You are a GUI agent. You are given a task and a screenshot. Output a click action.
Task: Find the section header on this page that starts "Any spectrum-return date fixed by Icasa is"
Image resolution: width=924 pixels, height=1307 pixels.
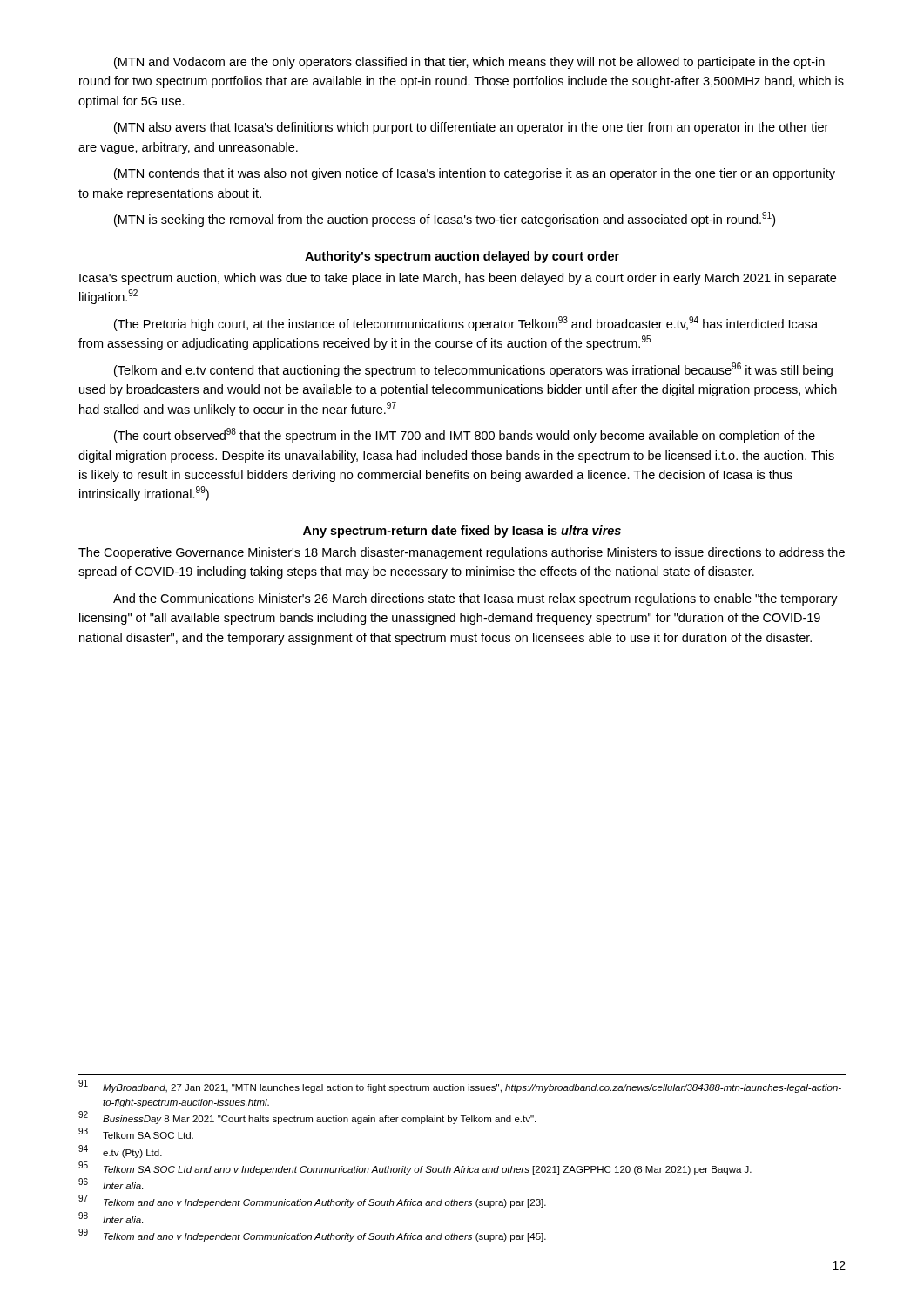coord(462,531)
